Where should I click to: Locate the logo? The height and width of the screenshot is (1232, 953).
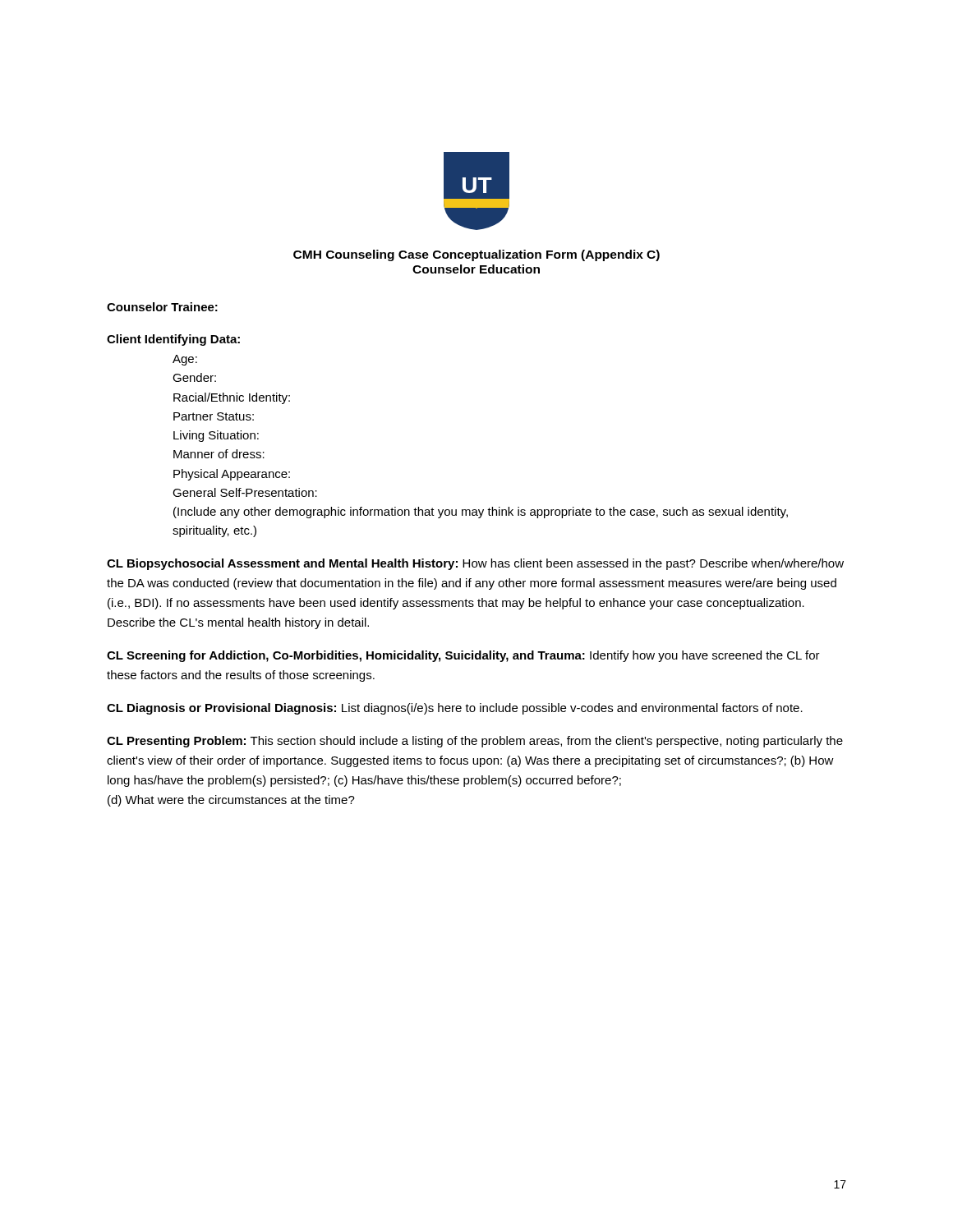click(476, 190)
